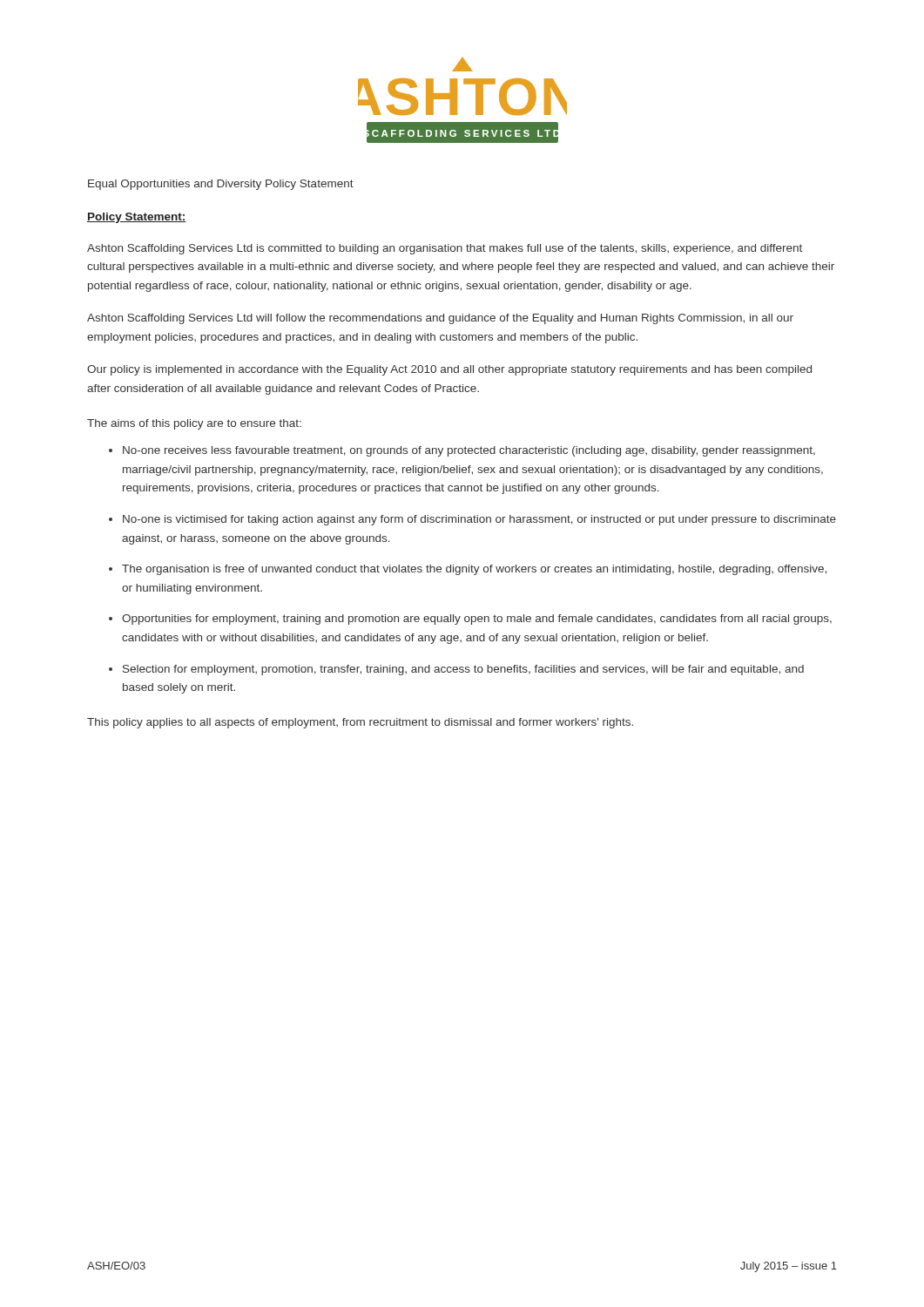Click where it says "Policy Statement:"
The width and height of the screenshot is (924, 1307).
point(136,217)
